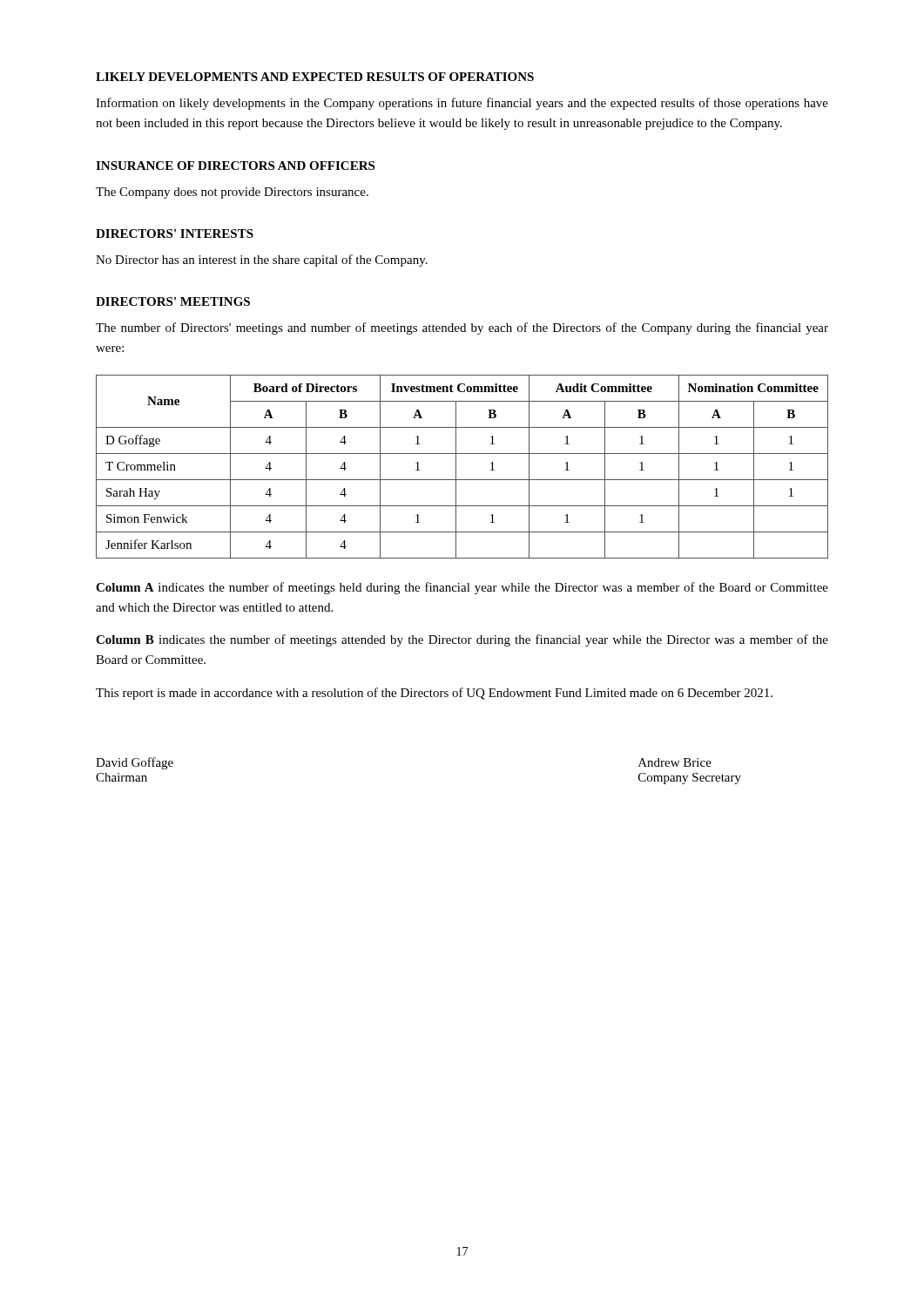Point to the block beginning "Column B indicates the number of meetings"
The width and height of the screenshot is (924, 1307).
point(462,650)
